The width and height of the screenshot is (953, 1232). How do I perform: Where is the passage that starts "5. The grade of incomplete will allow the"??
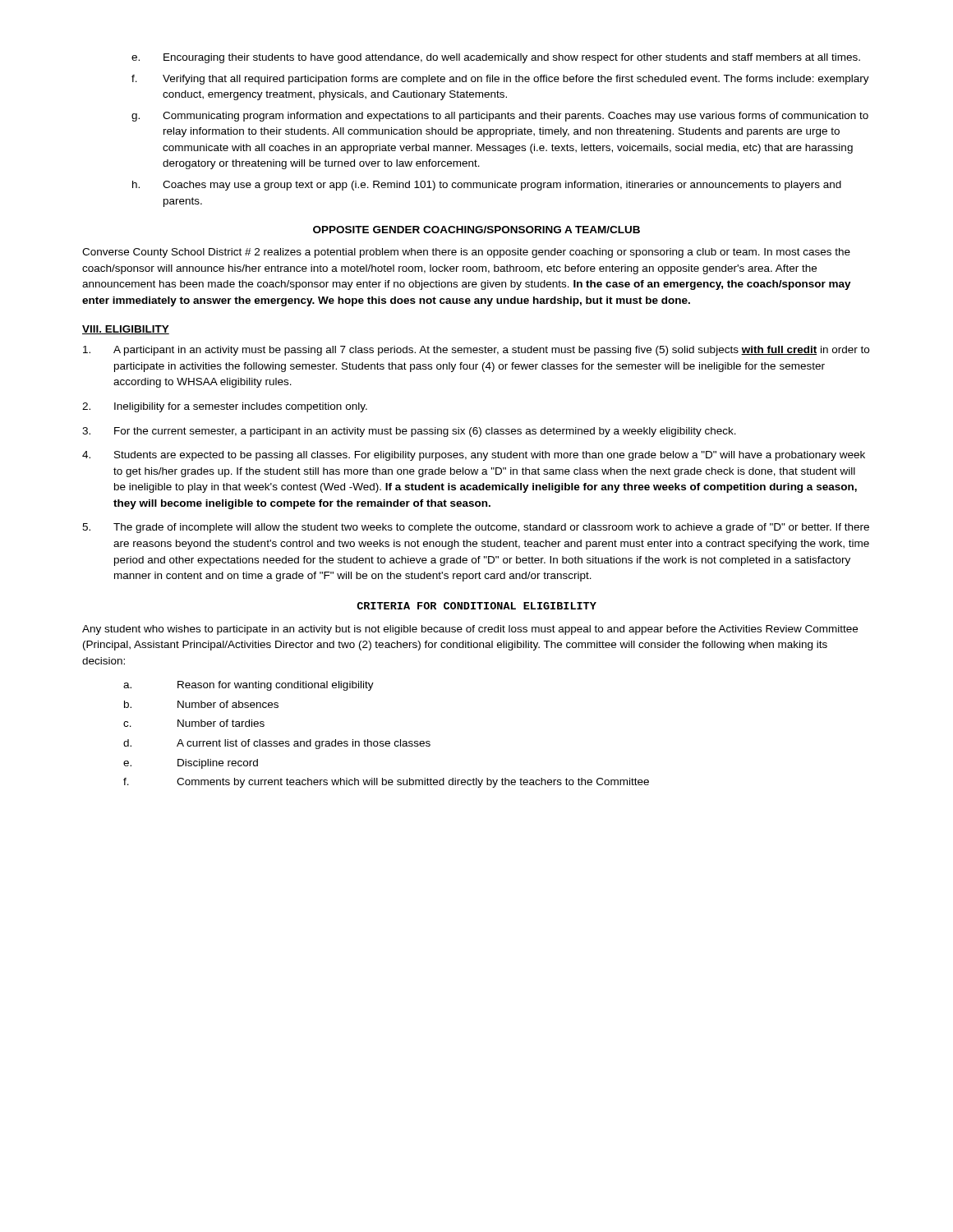(x=476, y=552)
